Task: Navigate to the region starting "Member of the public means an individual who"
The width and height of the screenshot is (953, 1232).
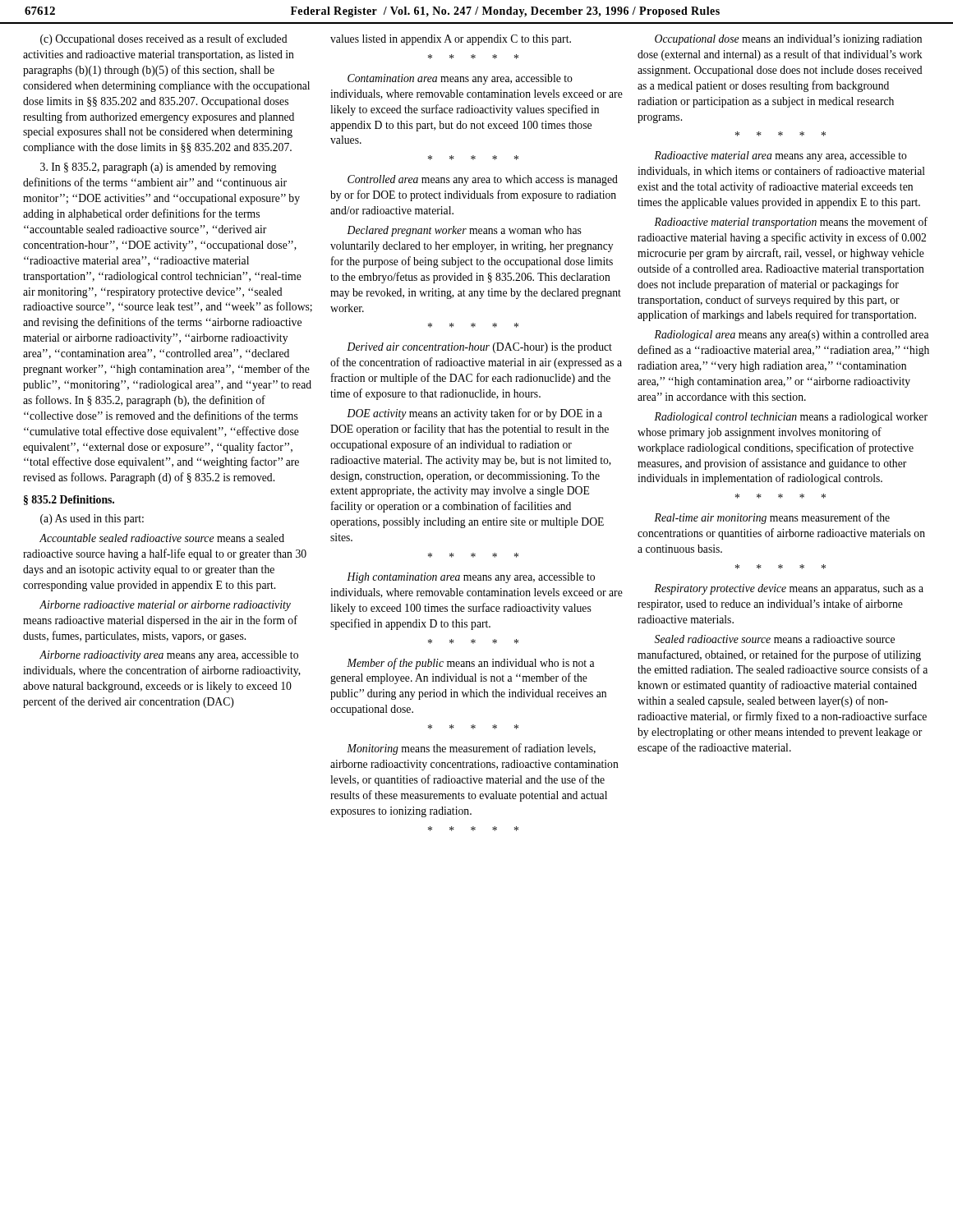Action: point(476,687)
